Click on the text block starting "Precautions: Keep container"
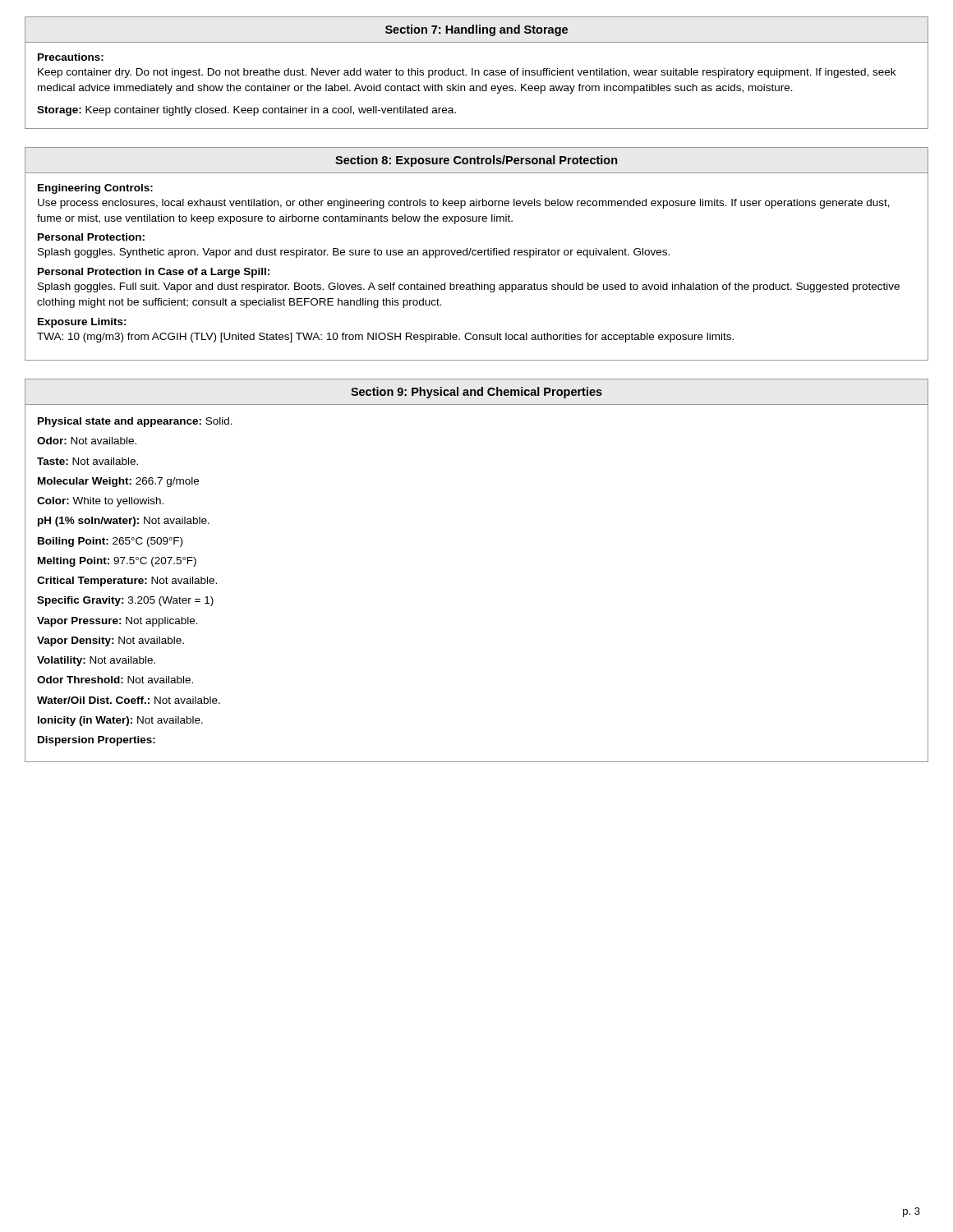953x1232 pixels. coord(476,73)
